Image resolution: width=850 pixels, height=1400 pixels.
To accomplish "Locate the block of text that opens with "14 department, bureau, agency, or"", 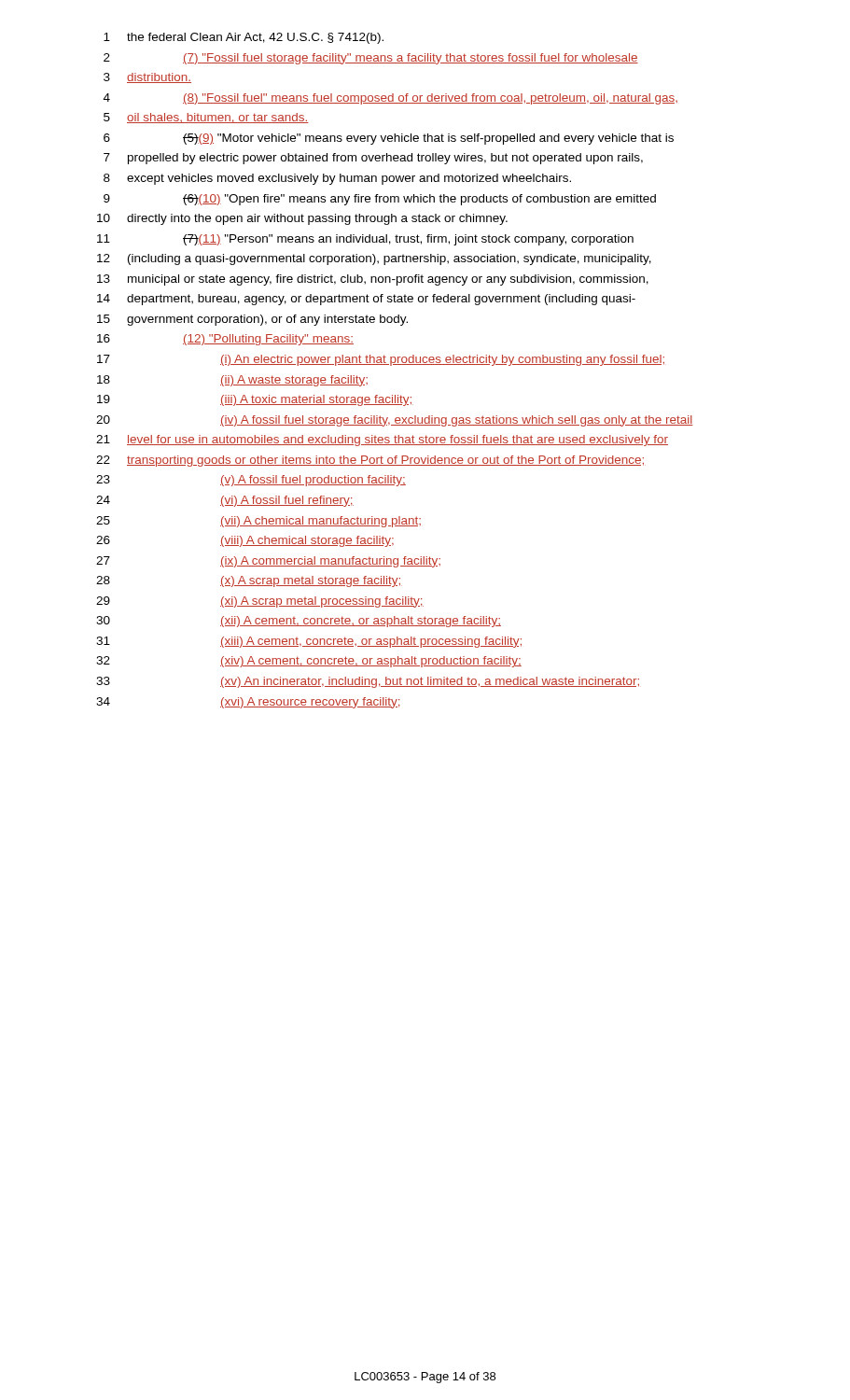I will (430, 299).
